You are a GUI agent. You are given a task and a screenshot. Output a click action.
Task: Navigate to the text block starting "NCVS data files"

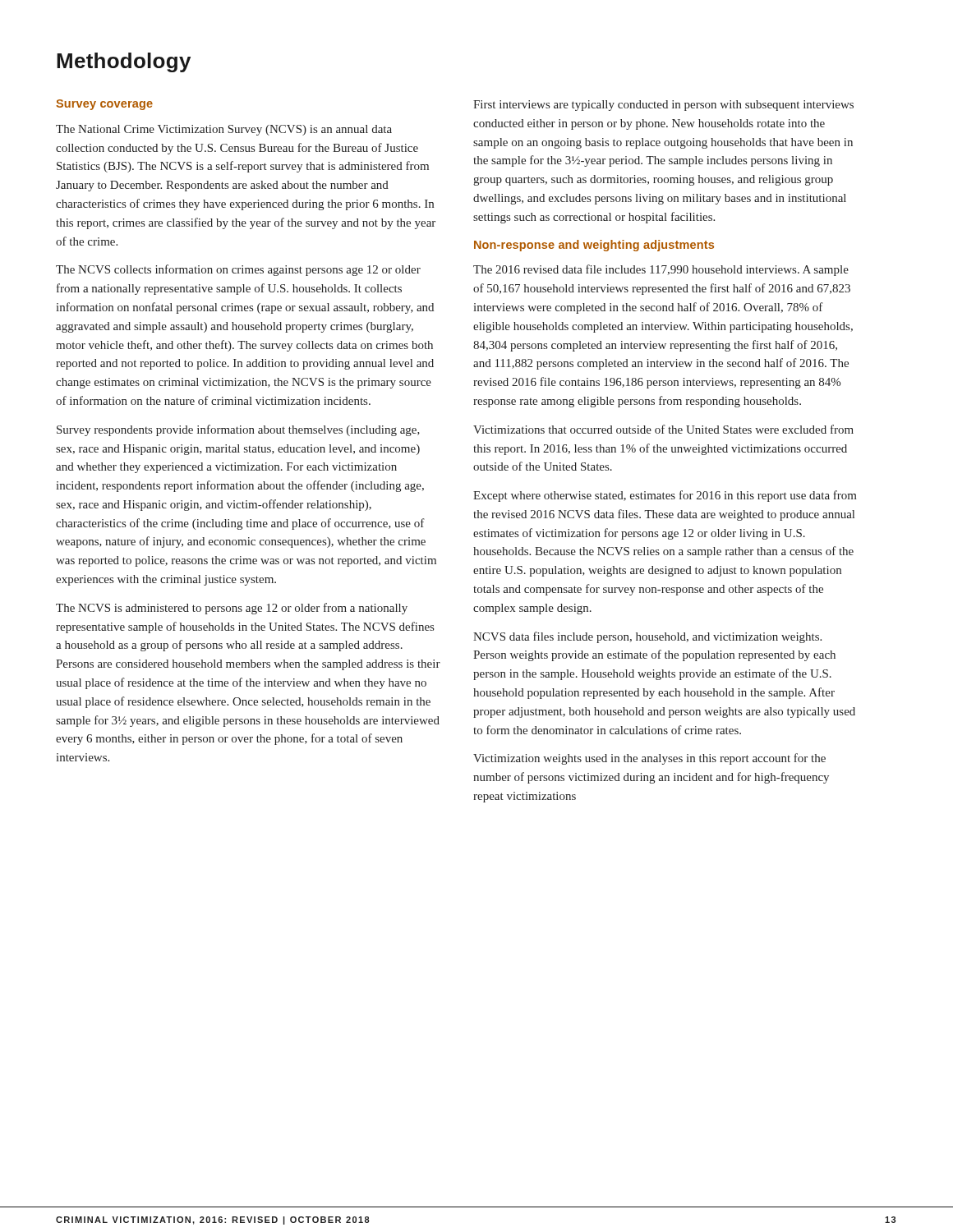pyautogui.click(x=665, y=683)
